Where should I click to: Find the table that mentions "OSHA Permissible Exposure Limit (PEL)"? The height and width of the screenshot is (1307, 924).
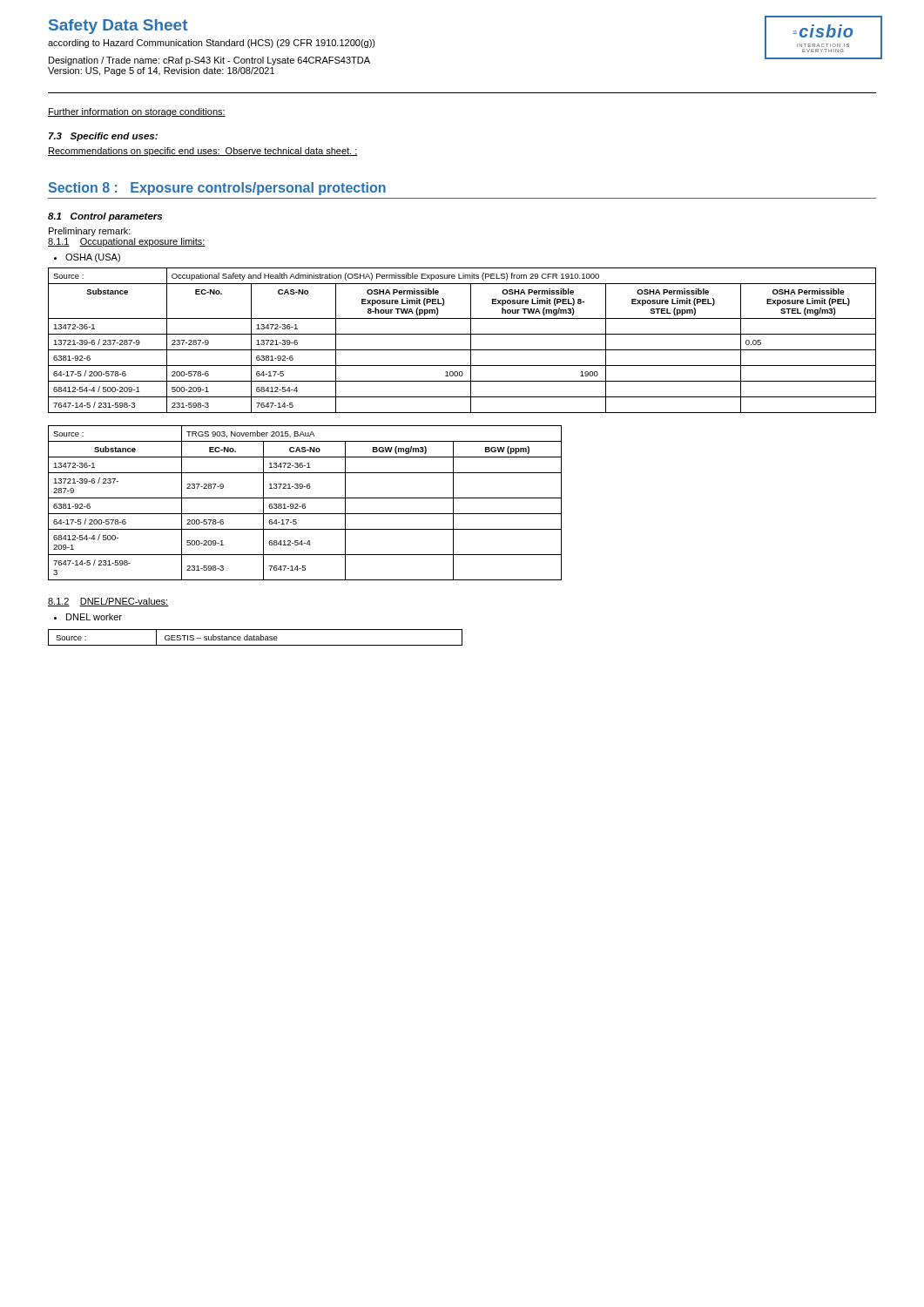[462, 340]
